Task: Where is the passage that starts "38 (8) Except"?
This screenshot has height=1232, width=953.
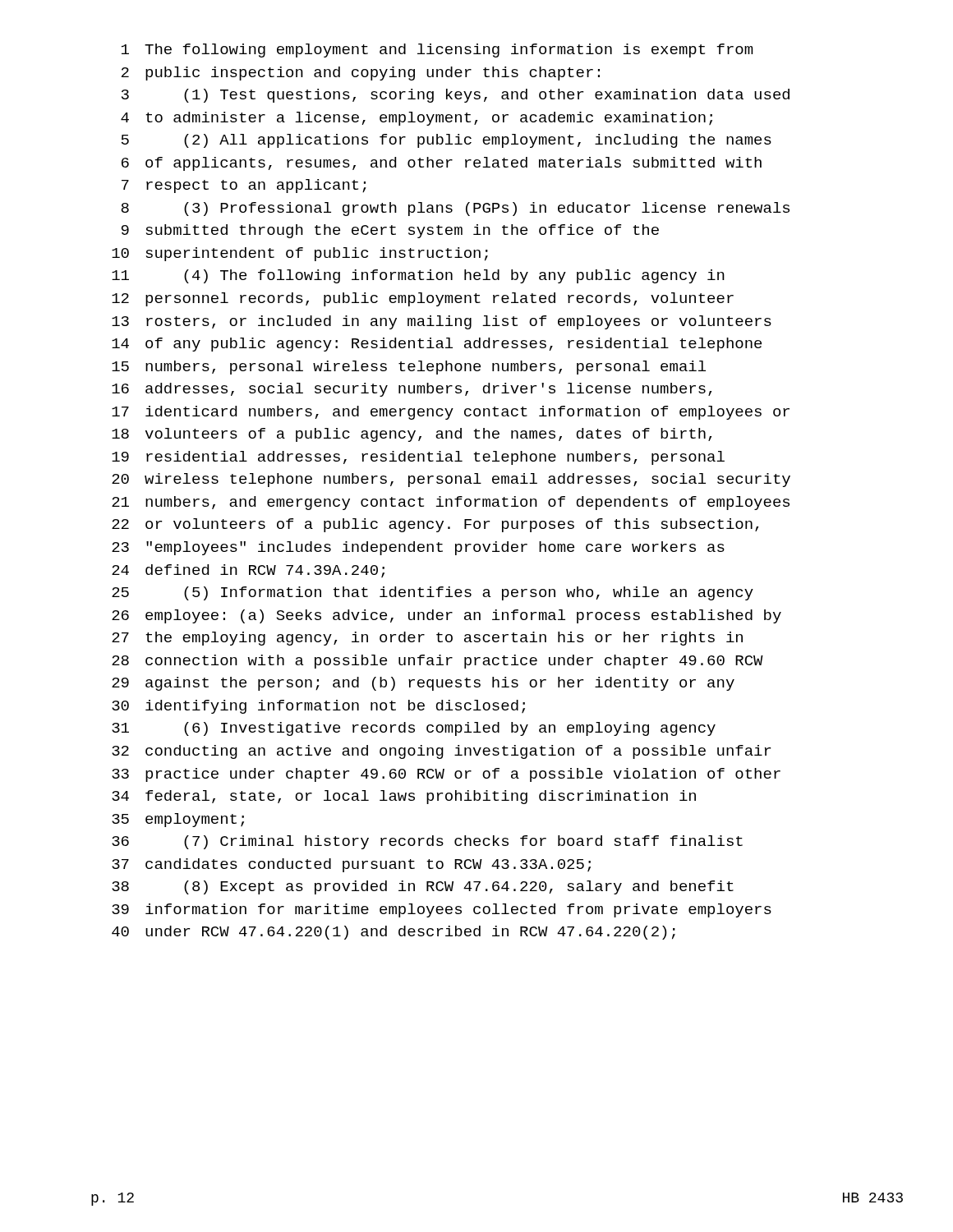Action: pos(497,911)
